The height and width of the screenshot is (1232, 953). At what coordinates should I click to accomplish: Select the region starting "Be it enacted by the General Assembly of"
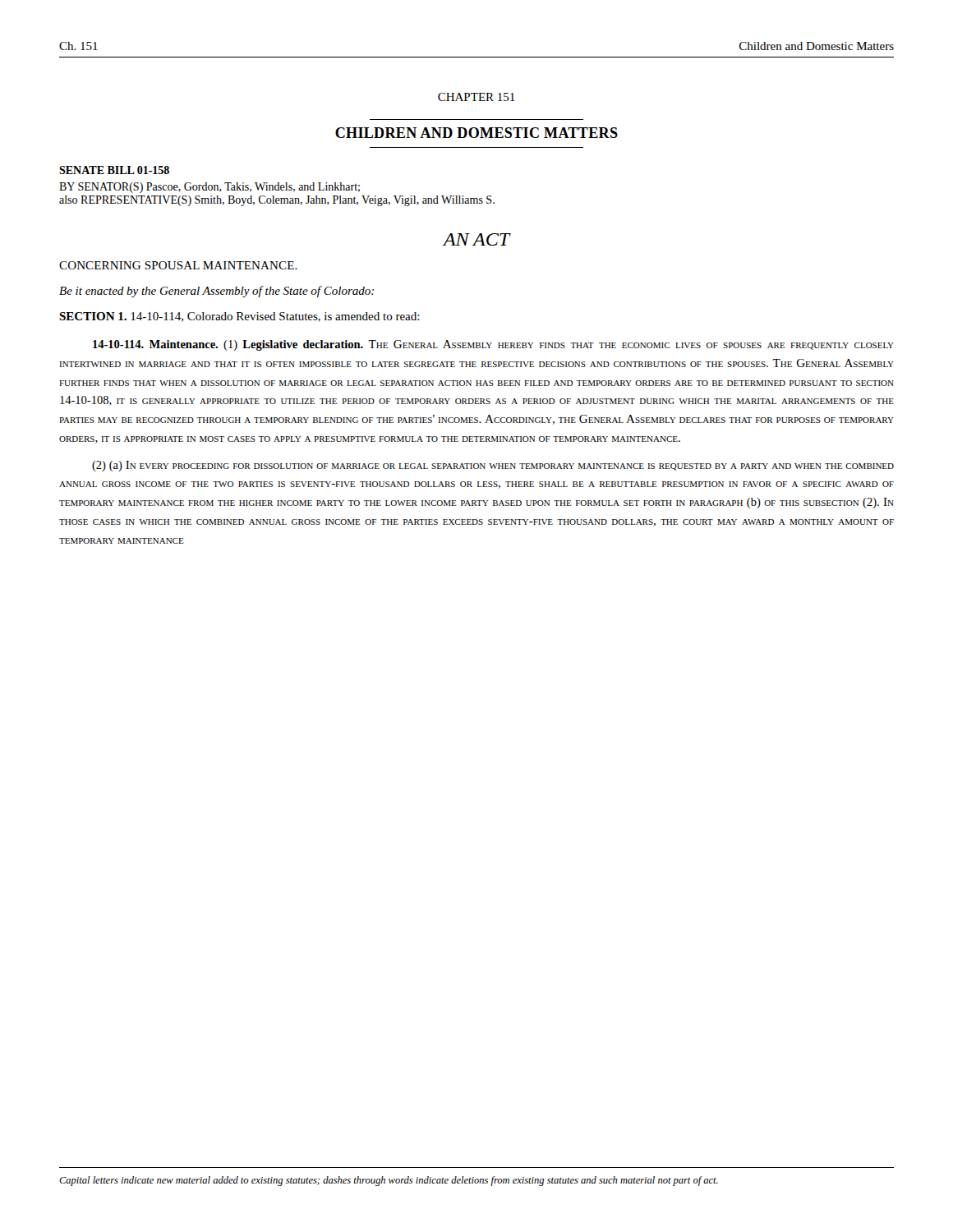click(x=217, y=291)
